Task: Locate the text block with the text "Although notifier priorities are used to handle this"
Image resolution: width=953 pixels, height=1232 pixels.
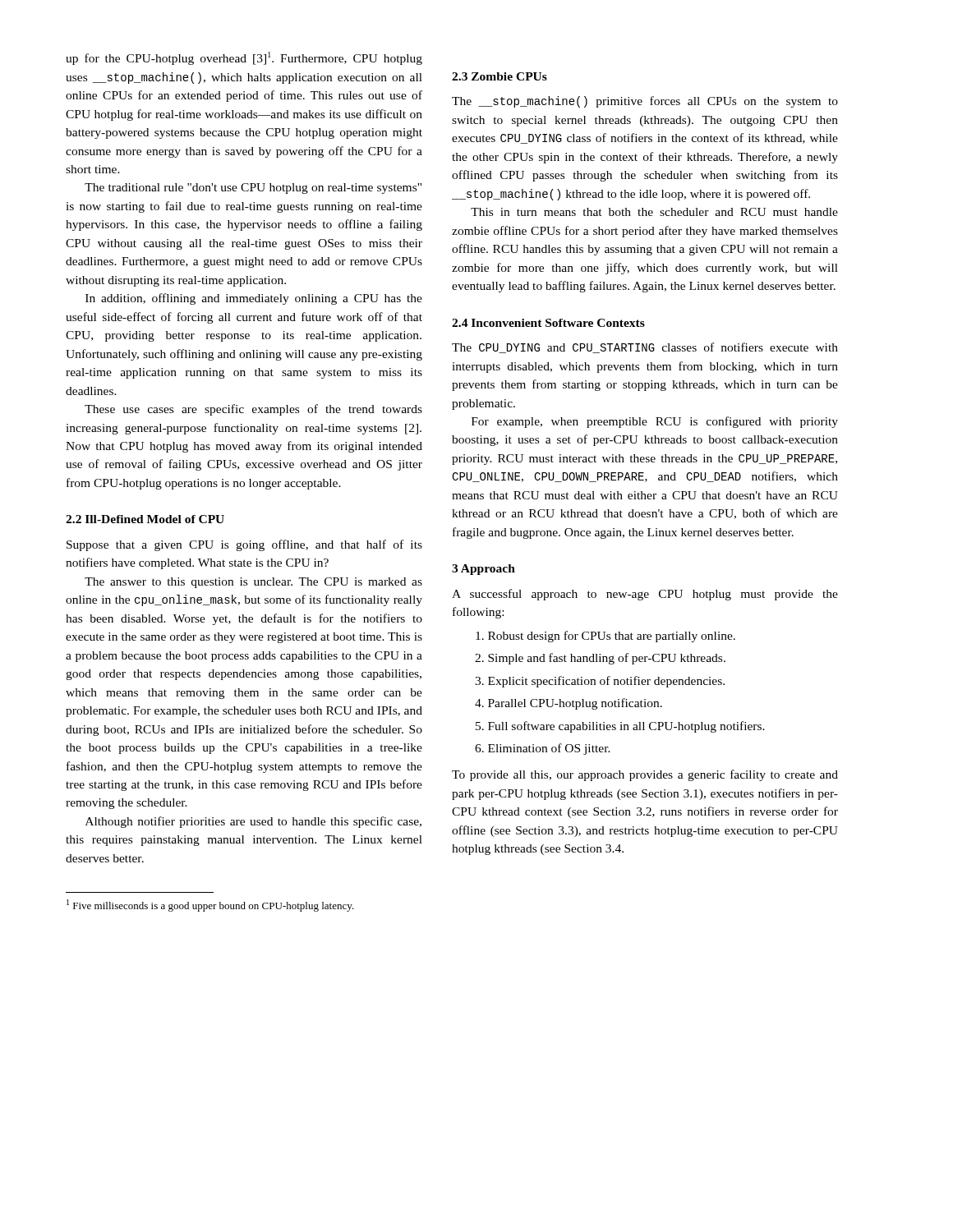Action: pos(244,840)
